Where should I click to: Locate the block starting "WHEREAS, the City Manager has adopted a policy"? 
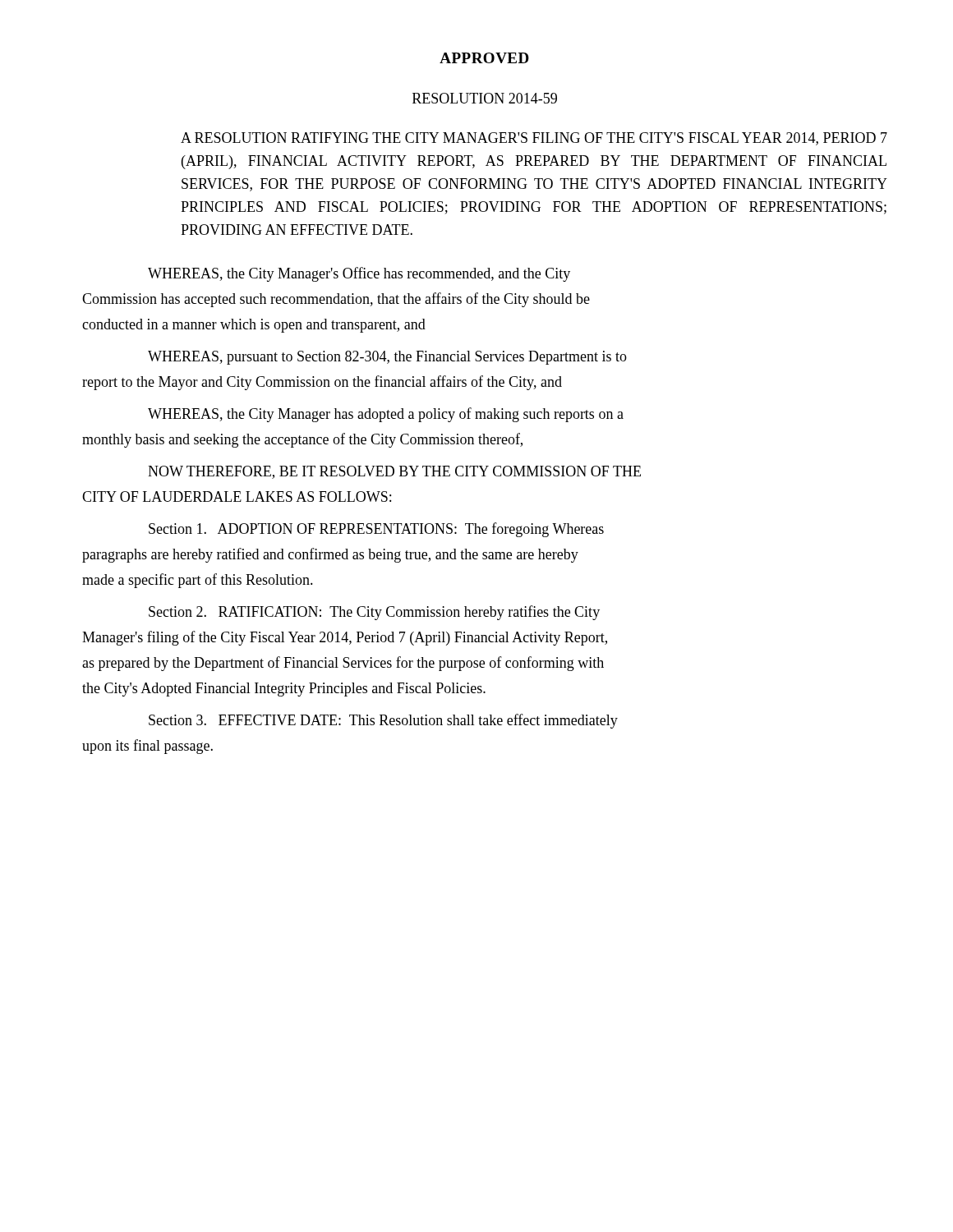point(485,427)
